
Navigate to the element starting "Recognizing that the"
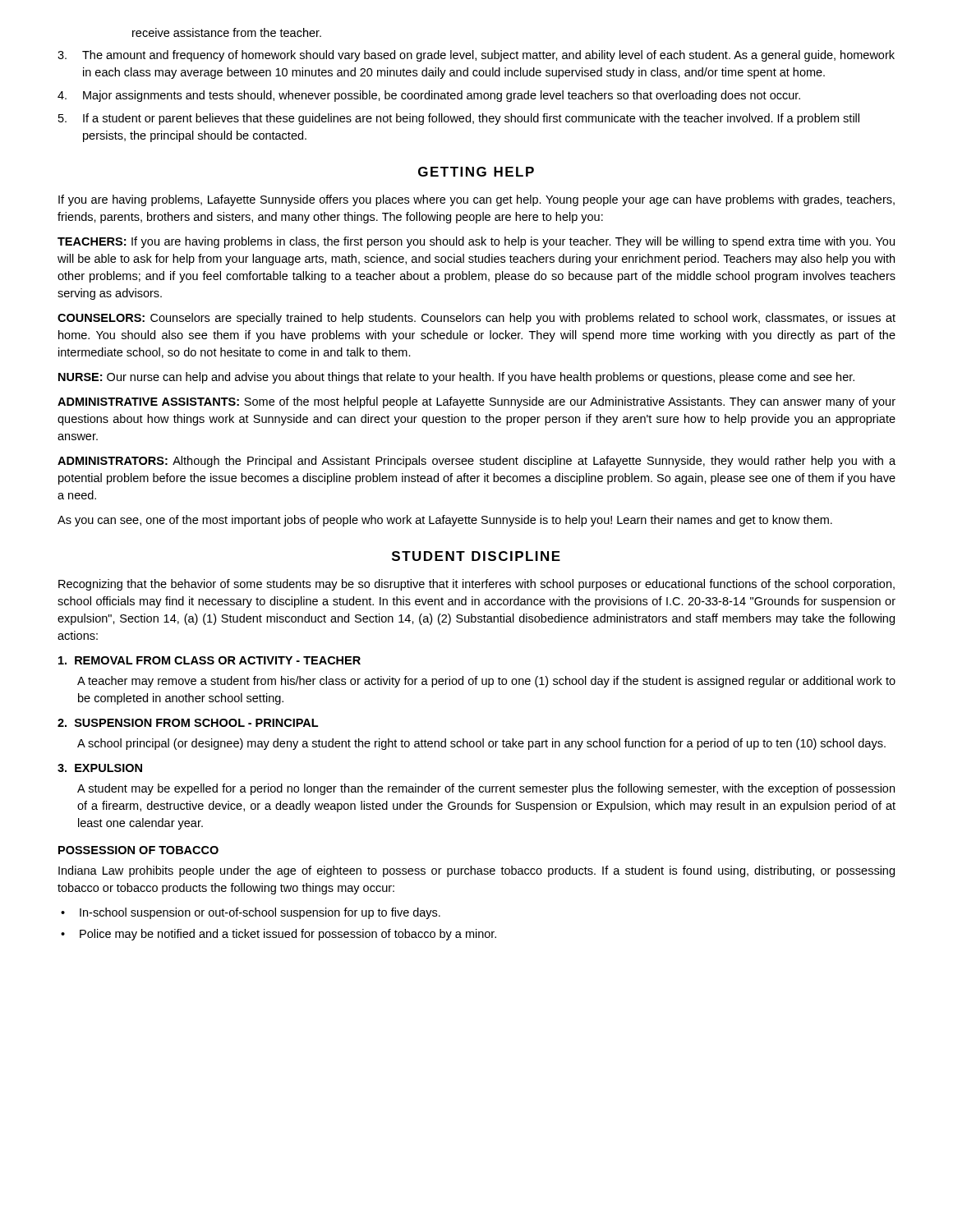[x=476, y=610]
